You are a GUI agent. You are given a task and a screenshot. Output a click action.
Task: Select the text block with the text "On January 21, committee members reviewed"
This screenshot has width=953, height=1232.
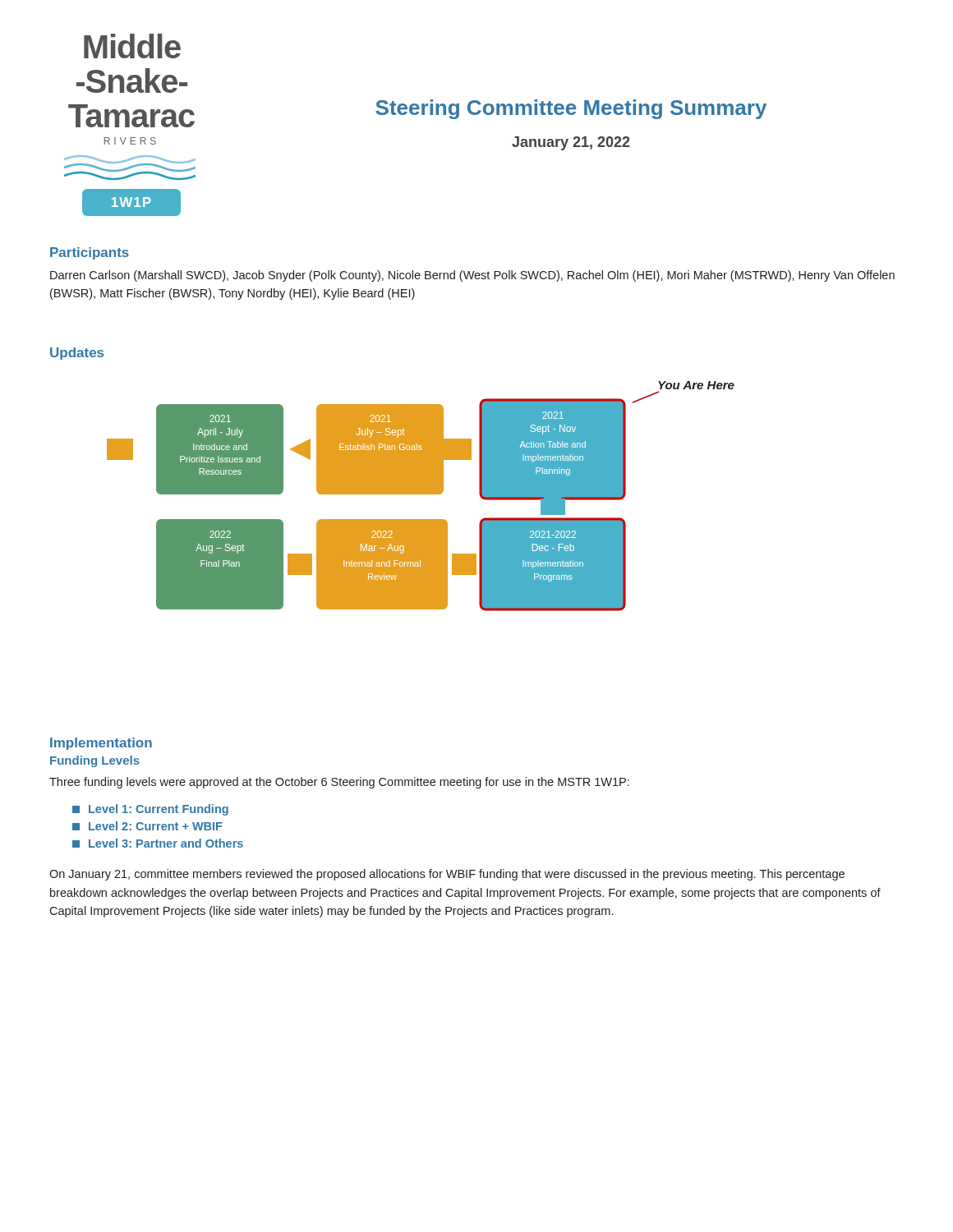coord(465,893)
